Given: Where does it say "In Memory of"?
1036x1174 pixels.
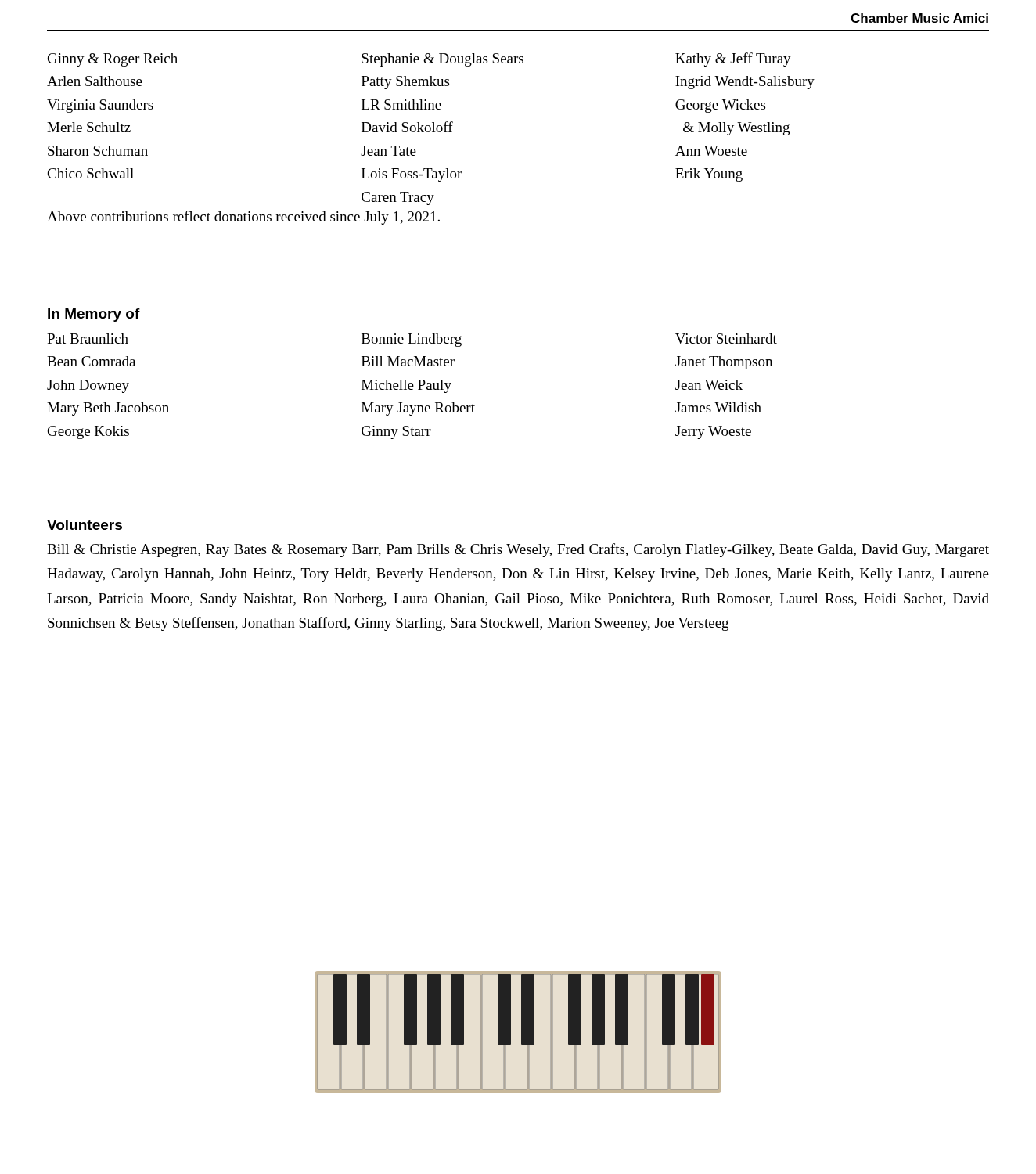Looking at the screenshot, I should (x=93, y=313).
